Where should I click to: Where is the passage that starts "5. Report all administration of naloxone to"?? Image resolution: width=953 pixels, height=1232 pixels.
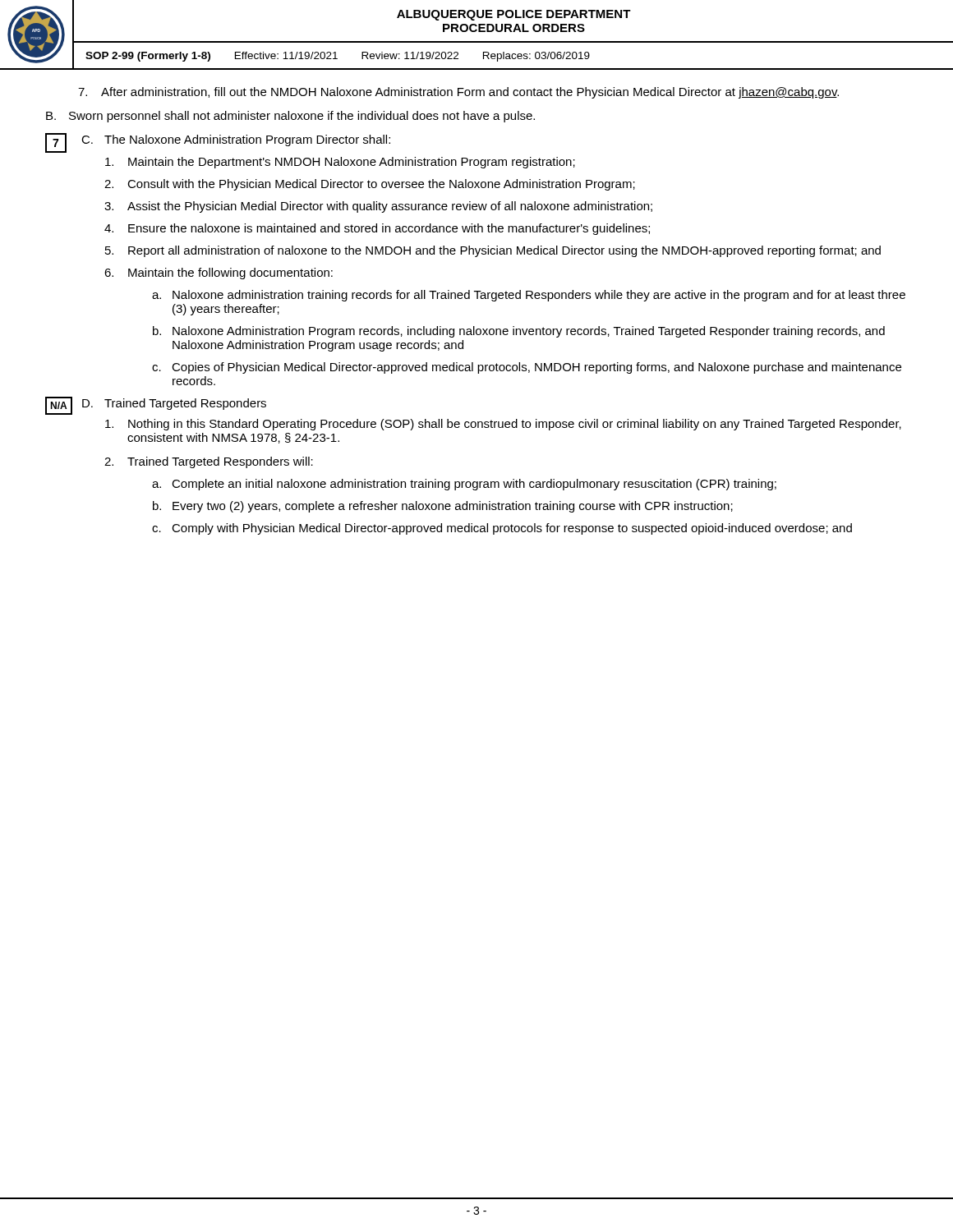(x=502, y=250)
